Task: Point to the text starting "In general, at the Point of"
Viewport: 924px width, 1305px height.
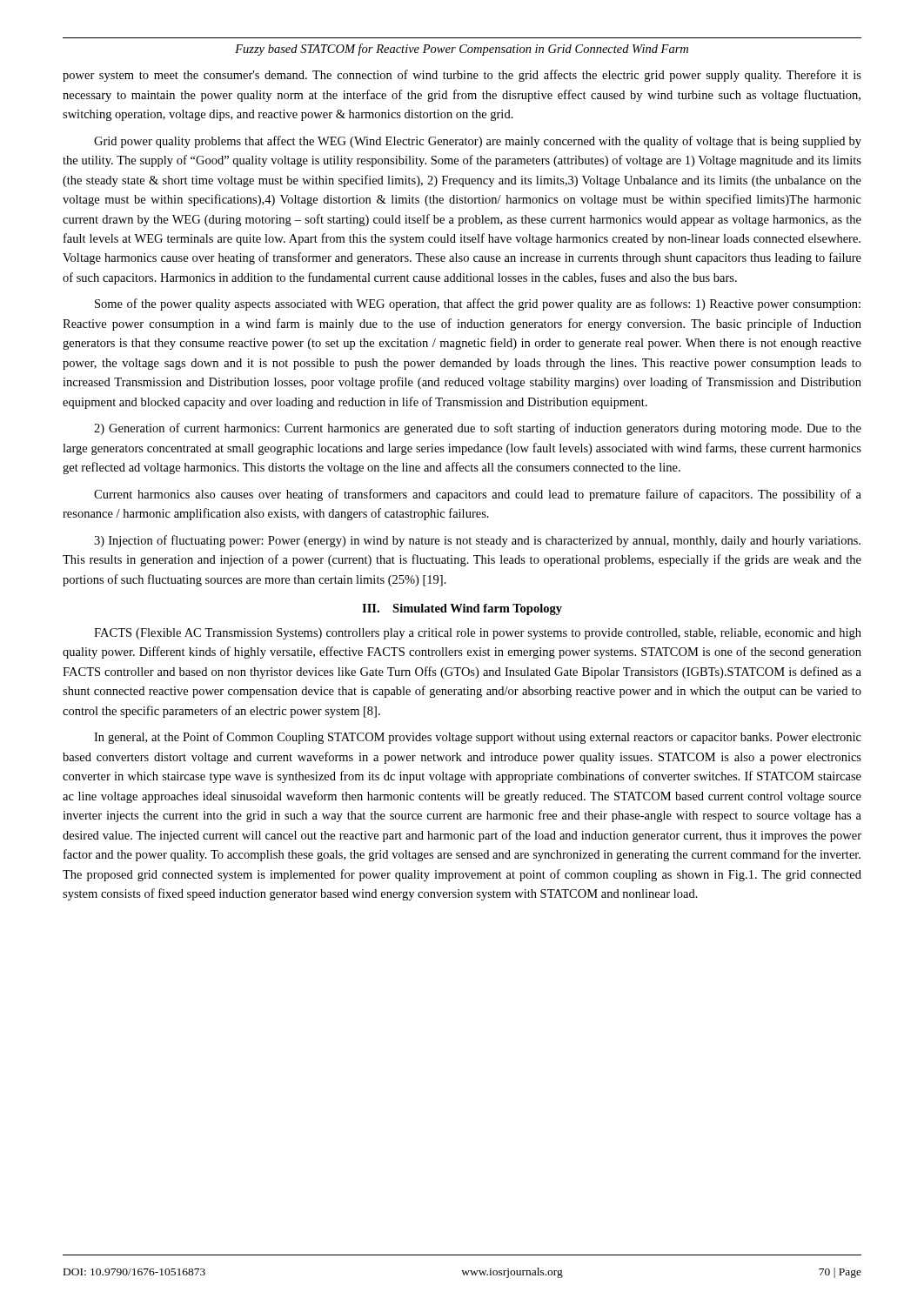Action: (462, 816)
